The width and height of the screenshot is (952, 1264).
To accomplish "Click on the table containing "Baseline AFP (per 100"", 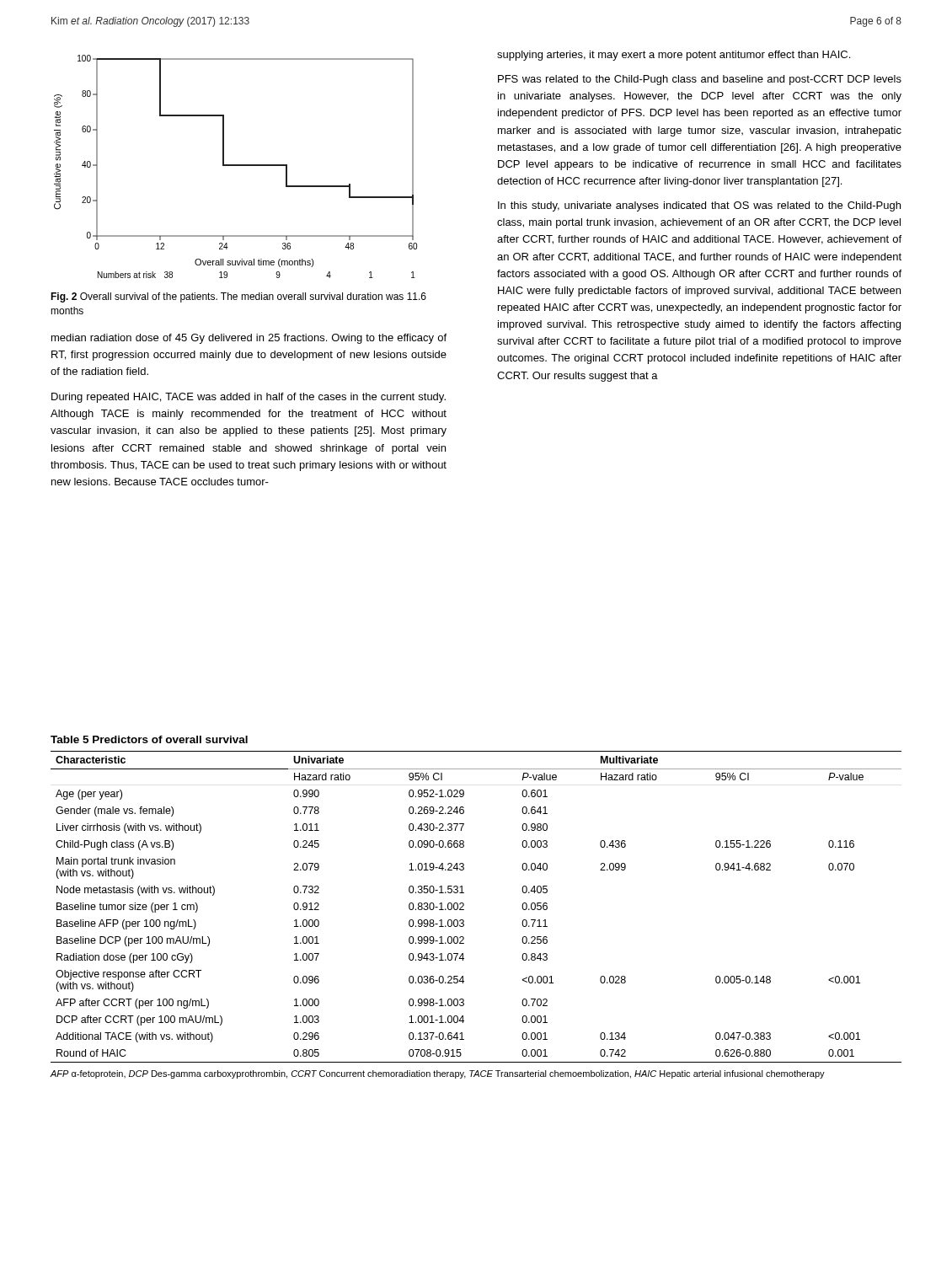I will (x=476, y=907).
